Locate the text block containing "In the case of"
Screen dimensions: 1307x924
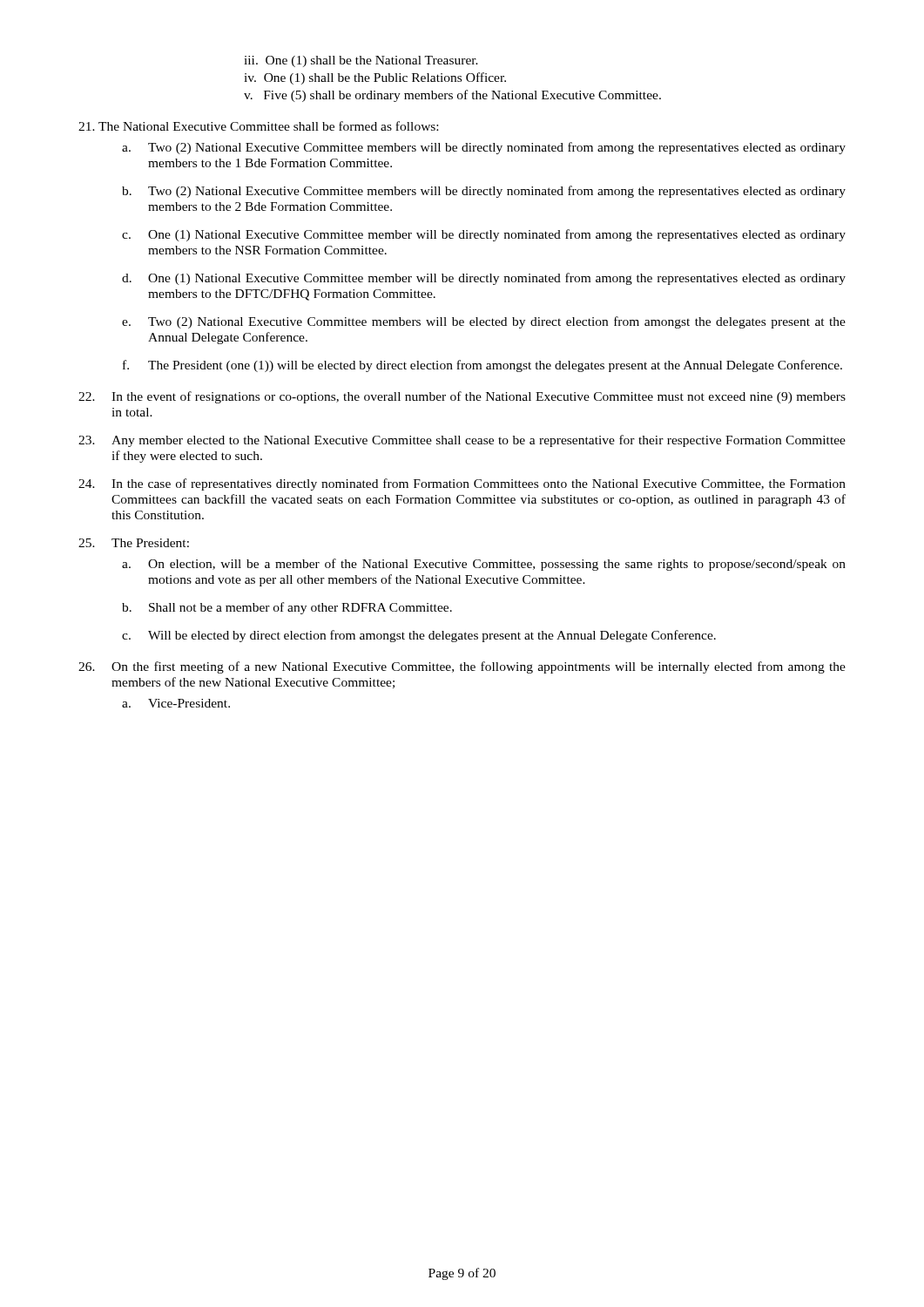point(462,499)
